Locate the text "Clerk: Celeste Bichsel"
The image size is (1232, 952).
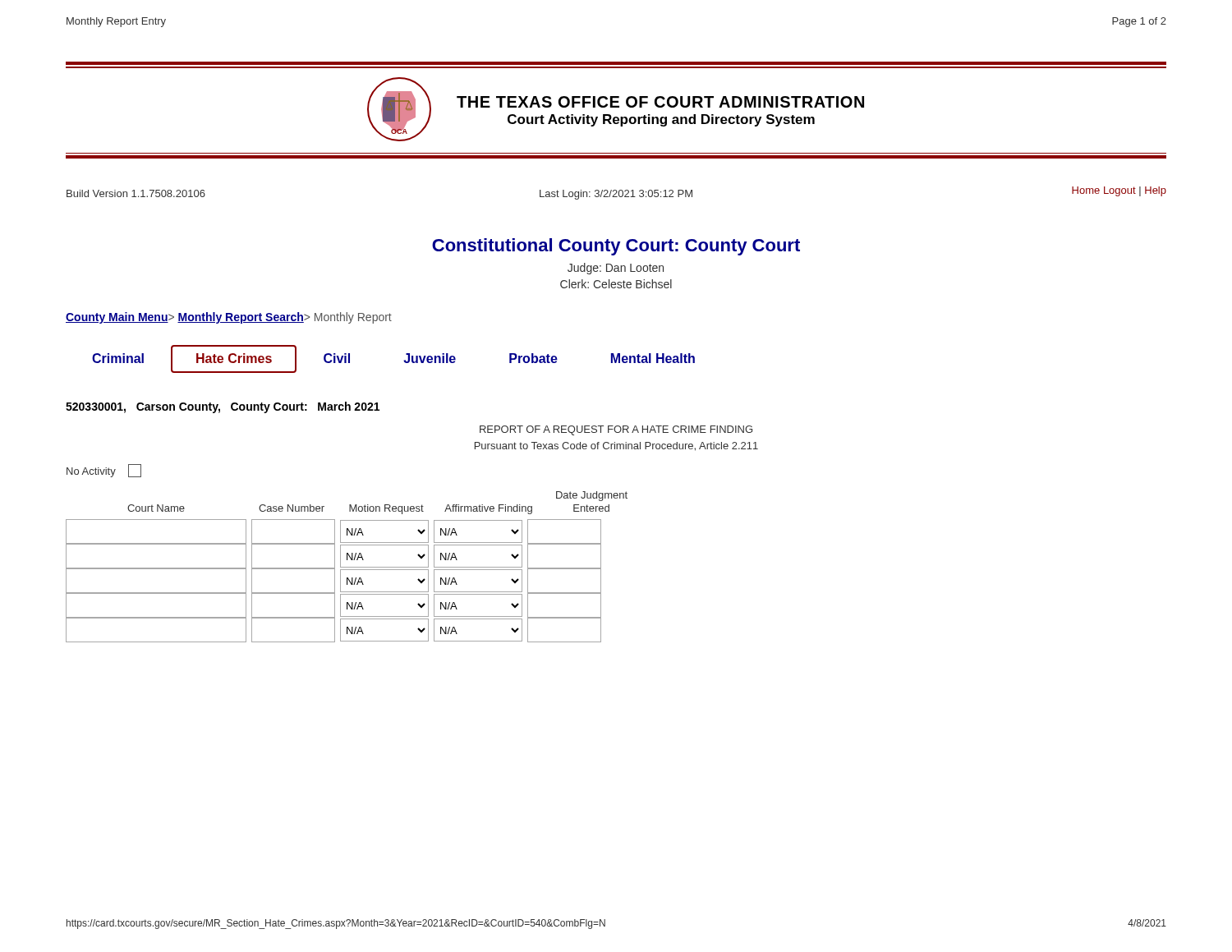click(616, 284)
